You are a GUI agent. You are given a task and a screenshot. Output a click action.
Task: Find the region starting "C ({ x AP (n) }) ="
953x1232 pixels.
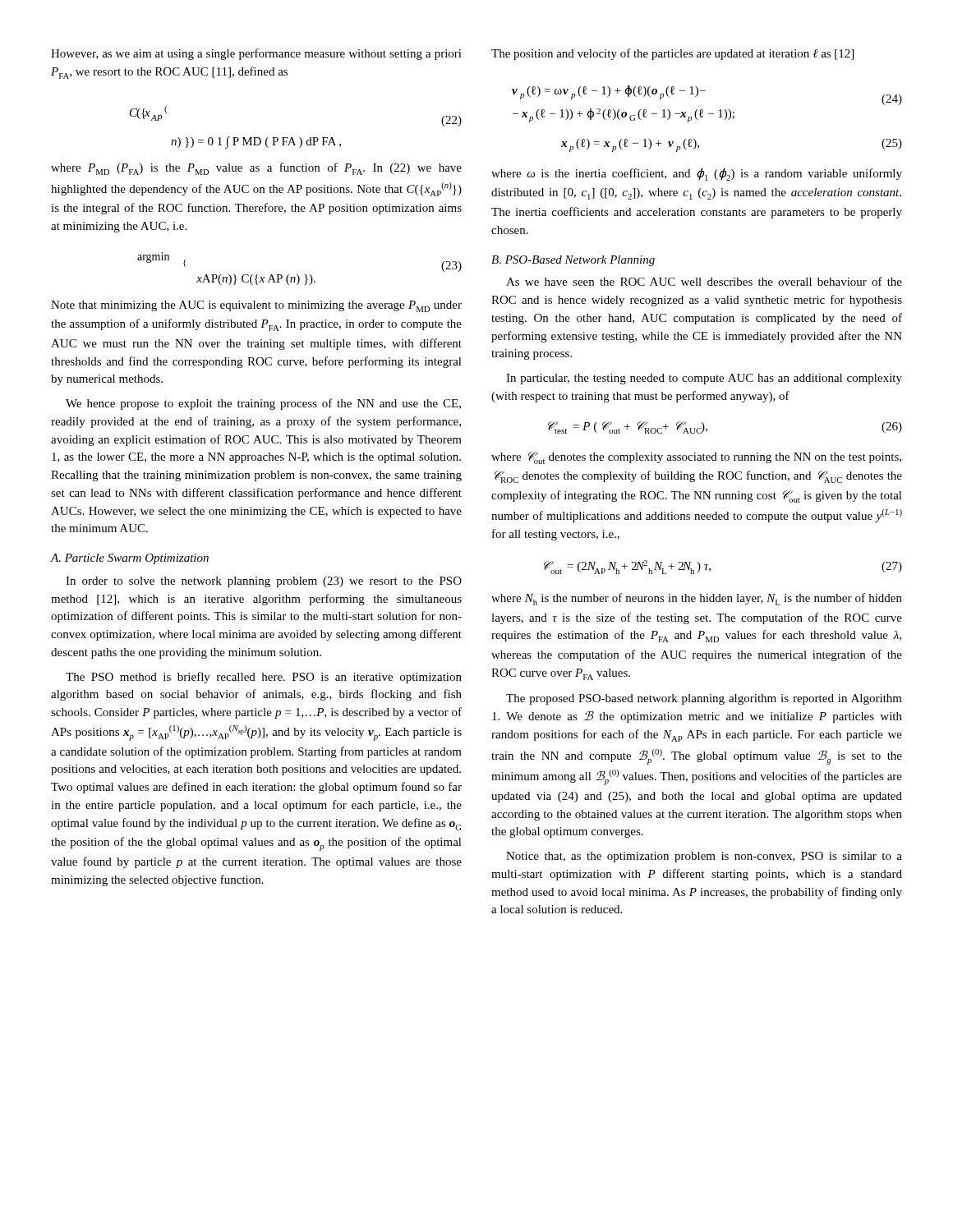pyautogui.click(x=153, y=117)
